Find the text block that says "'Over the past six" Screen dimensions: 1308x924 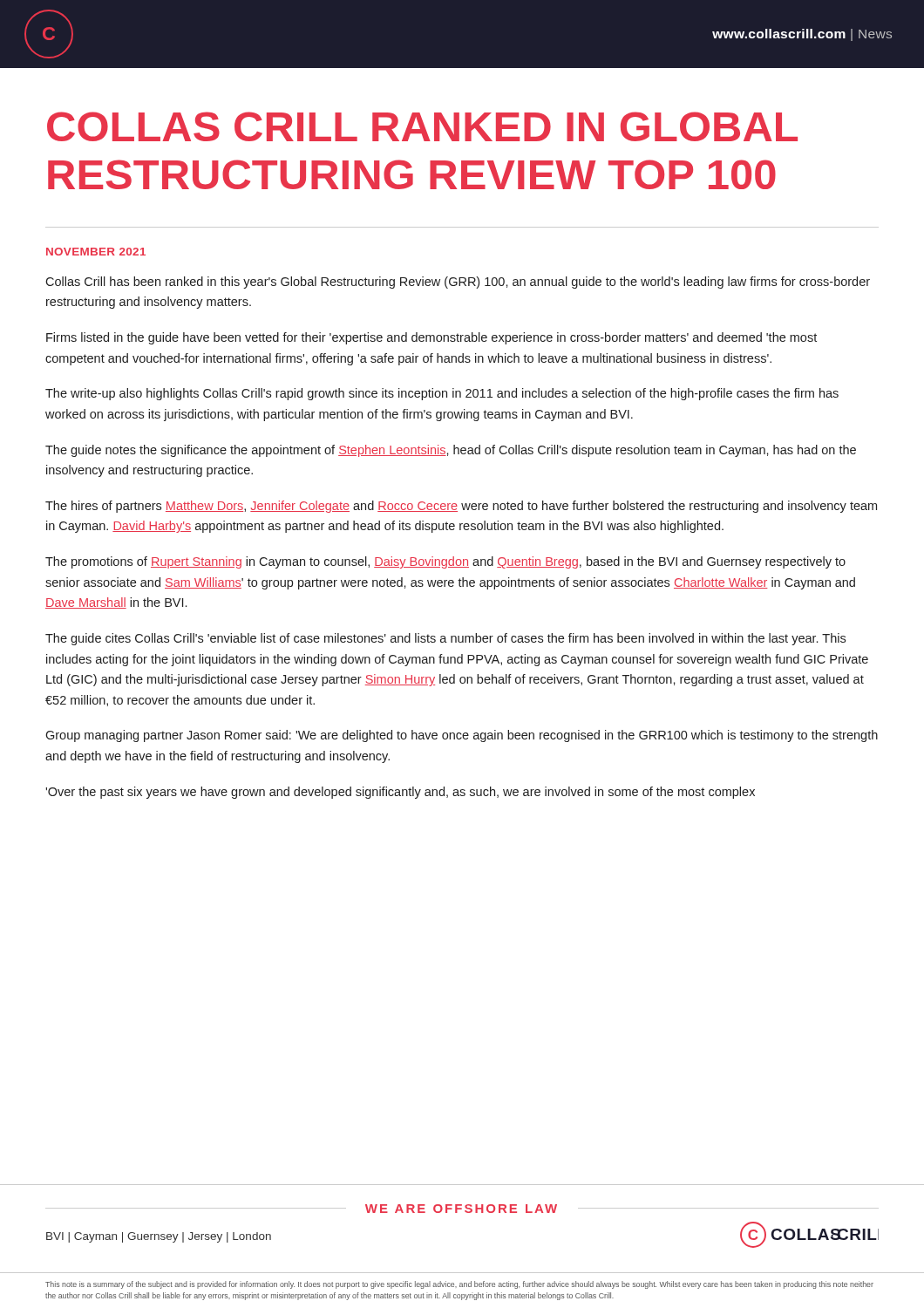[x=400, y=791]
